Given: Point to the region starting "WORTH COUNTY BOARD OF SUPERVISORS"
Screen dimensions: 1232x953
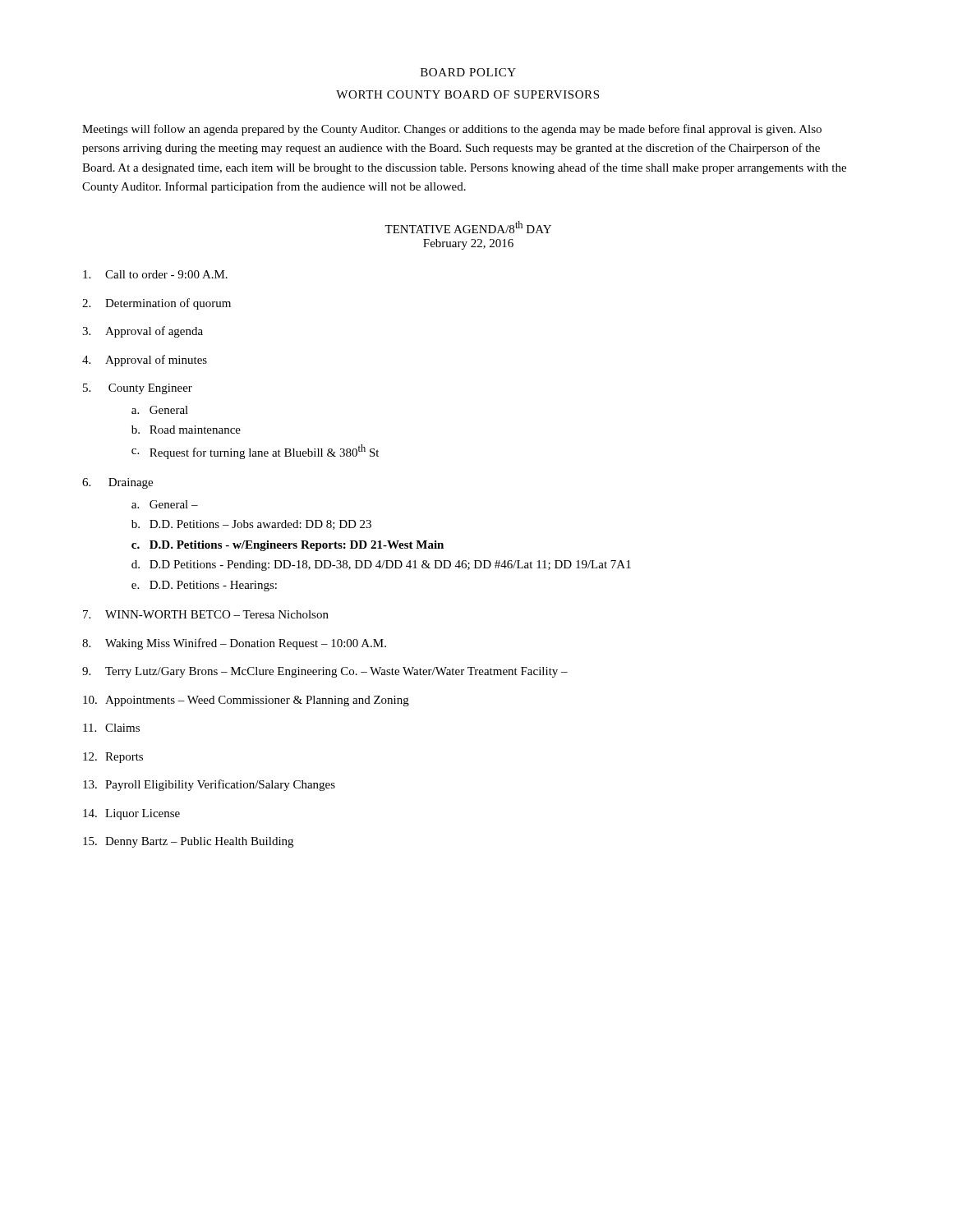Looking at the screenshot, I should (468, 94).
